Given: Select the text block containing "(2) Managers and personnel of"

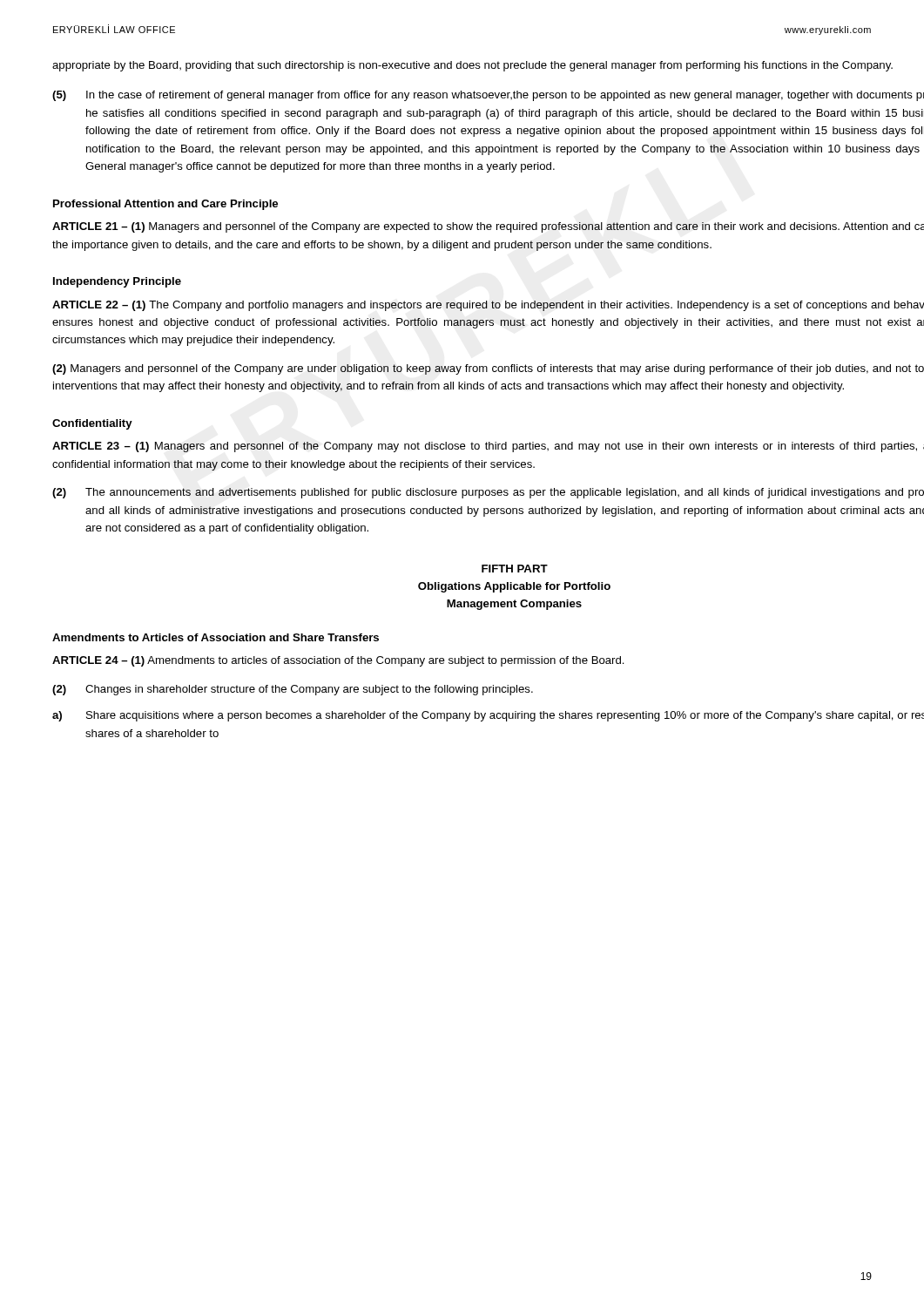Looking at the screenshot, I should (488, 377).
